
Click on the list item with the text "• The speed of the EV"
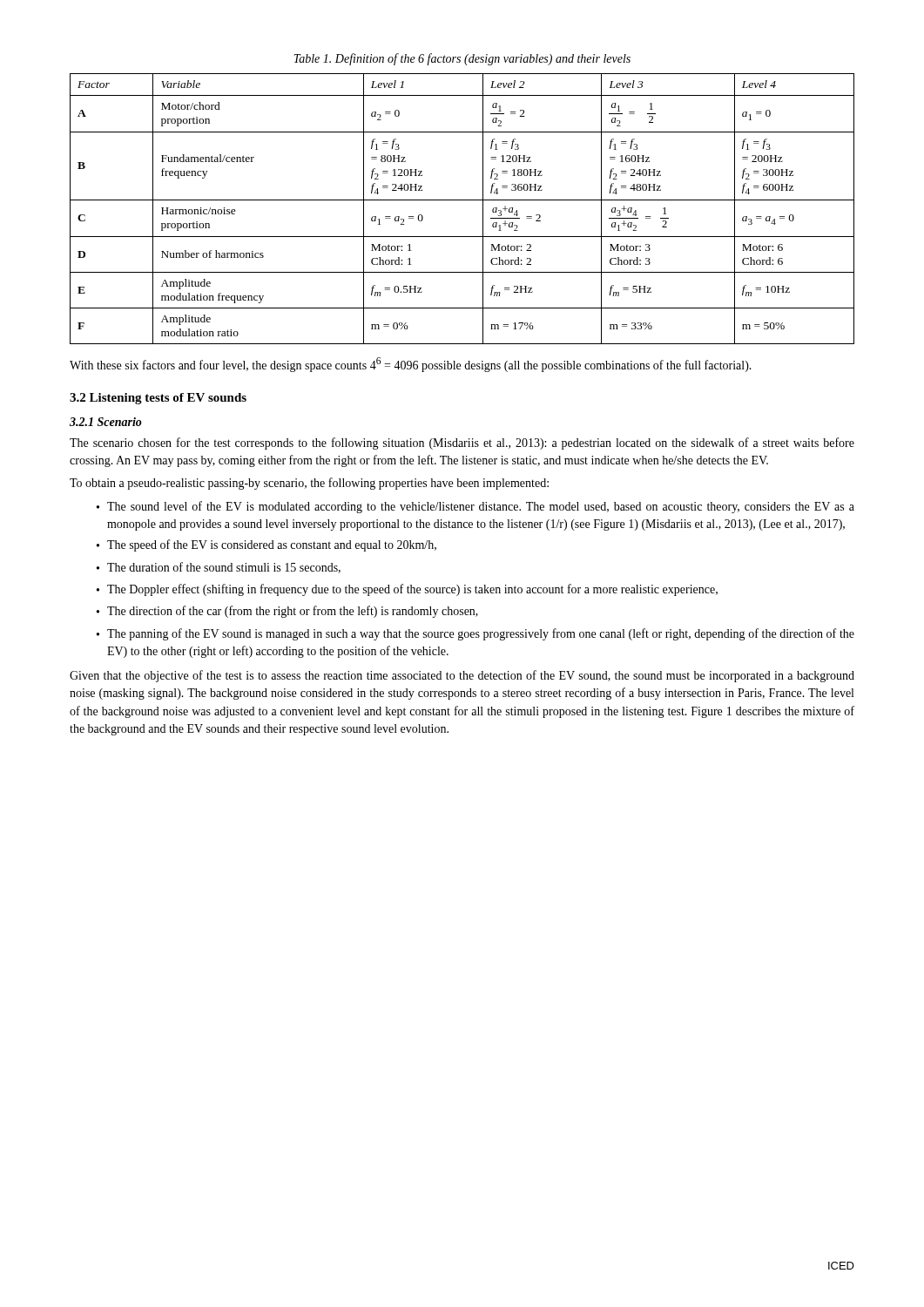click(266, 546)
